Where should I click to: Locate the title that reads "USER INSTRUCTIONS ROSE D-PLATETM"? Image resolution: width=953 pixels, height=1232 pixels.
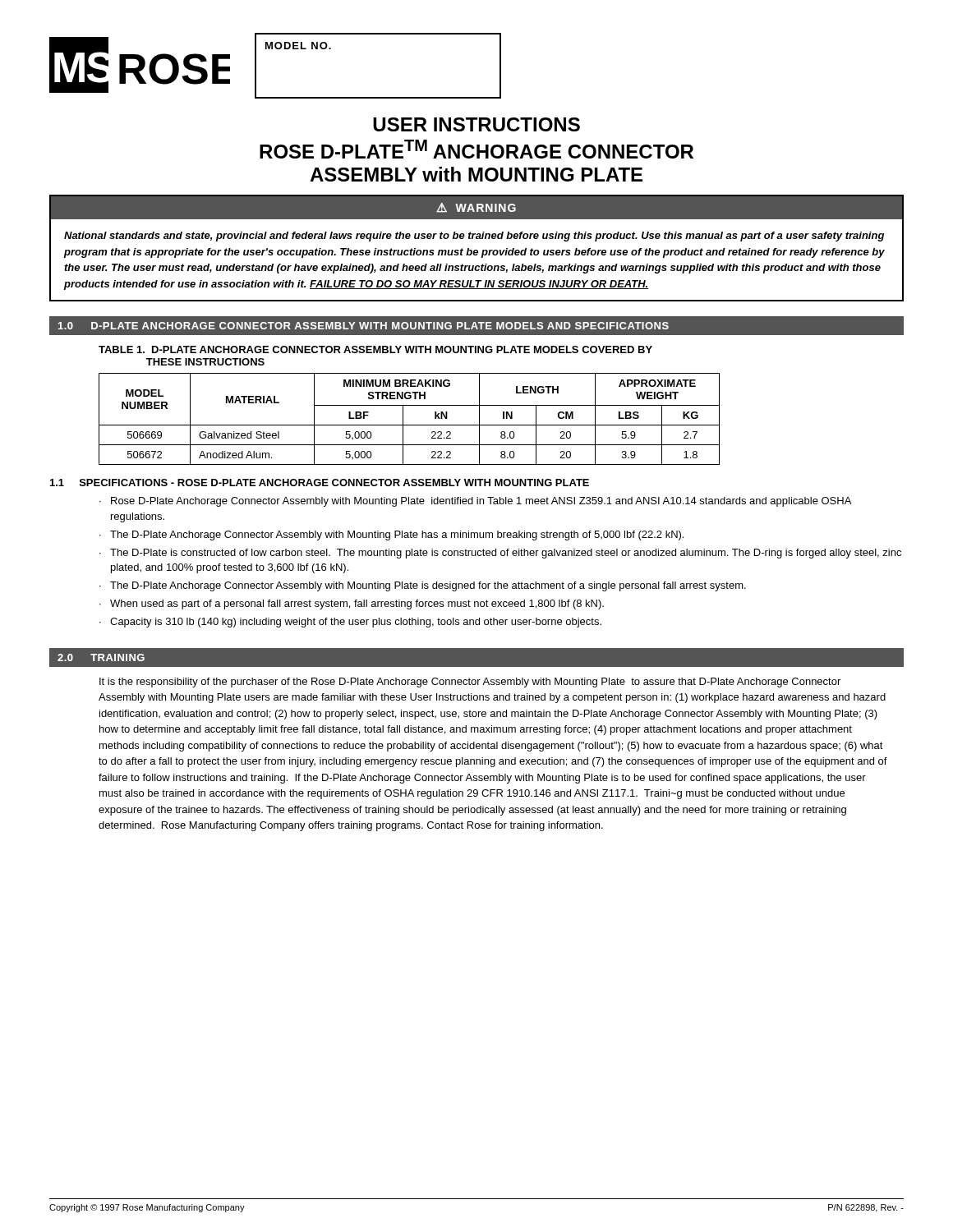tap(476, 150)
